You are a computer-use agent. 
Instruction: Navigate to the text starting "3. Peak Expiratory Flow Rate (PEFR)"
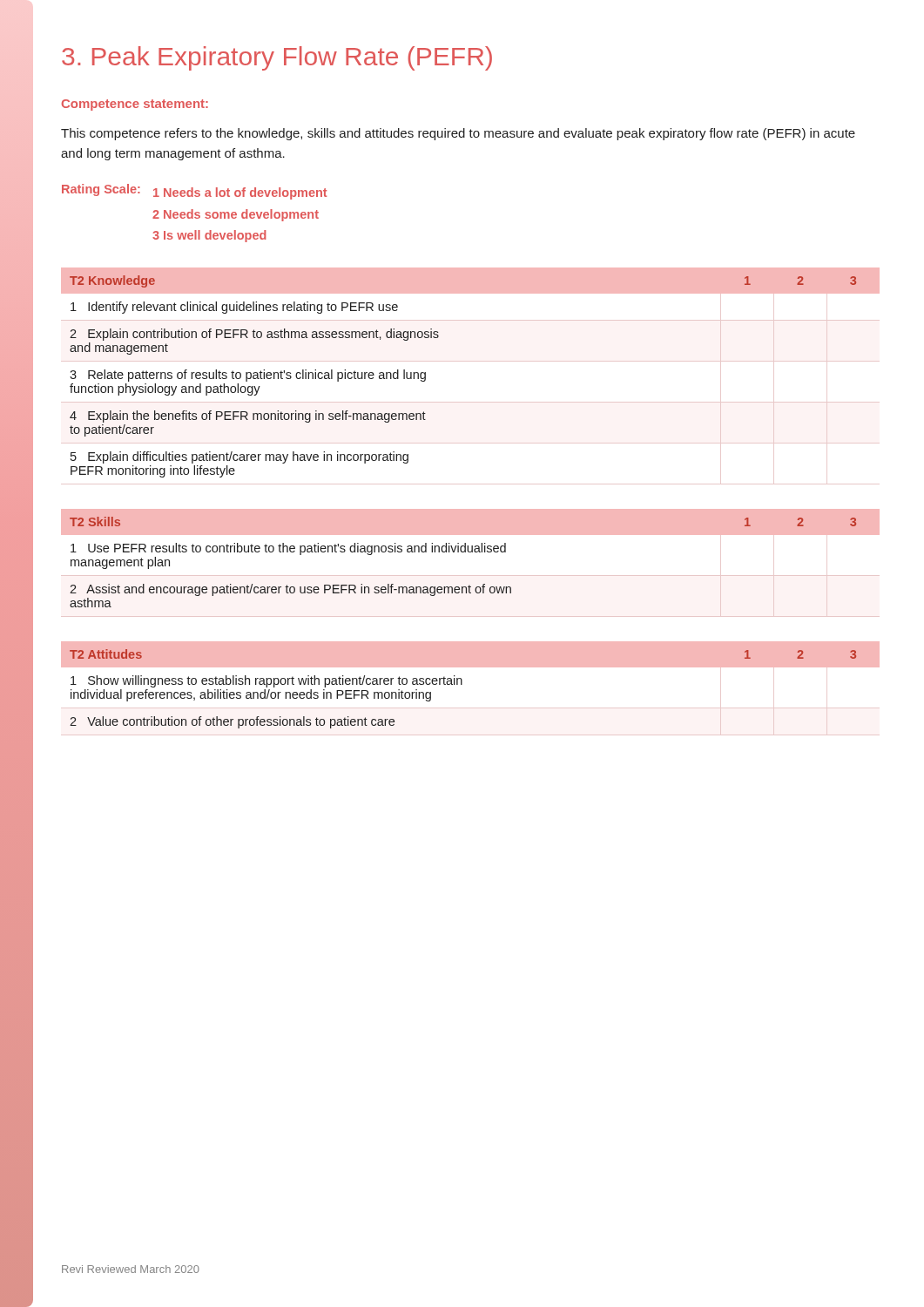pyautogui.click(x=470, y=57)
